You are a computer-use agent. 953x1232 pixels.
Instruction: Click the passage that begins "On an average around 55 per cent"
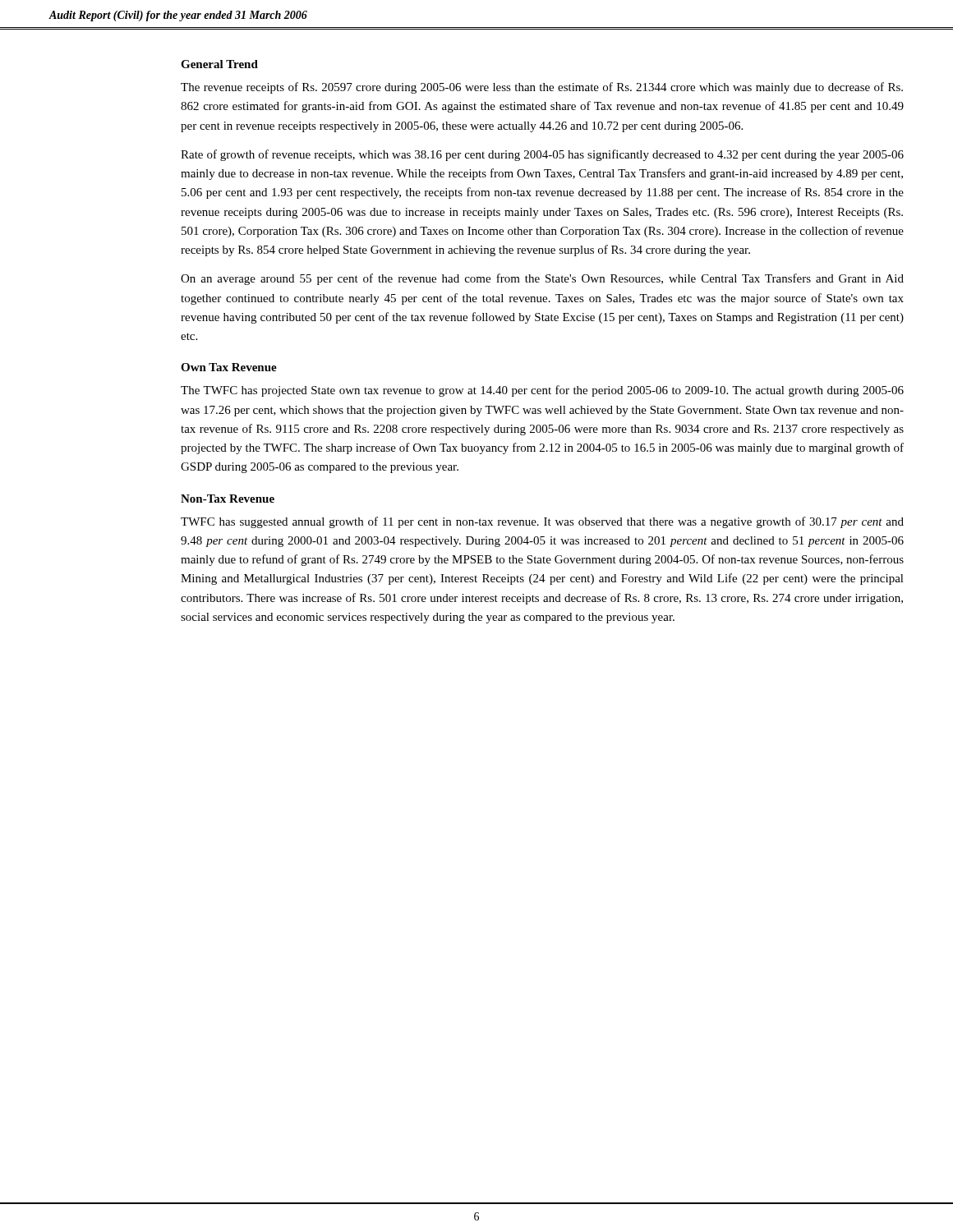pyautogui.click(x=542, y=307)
